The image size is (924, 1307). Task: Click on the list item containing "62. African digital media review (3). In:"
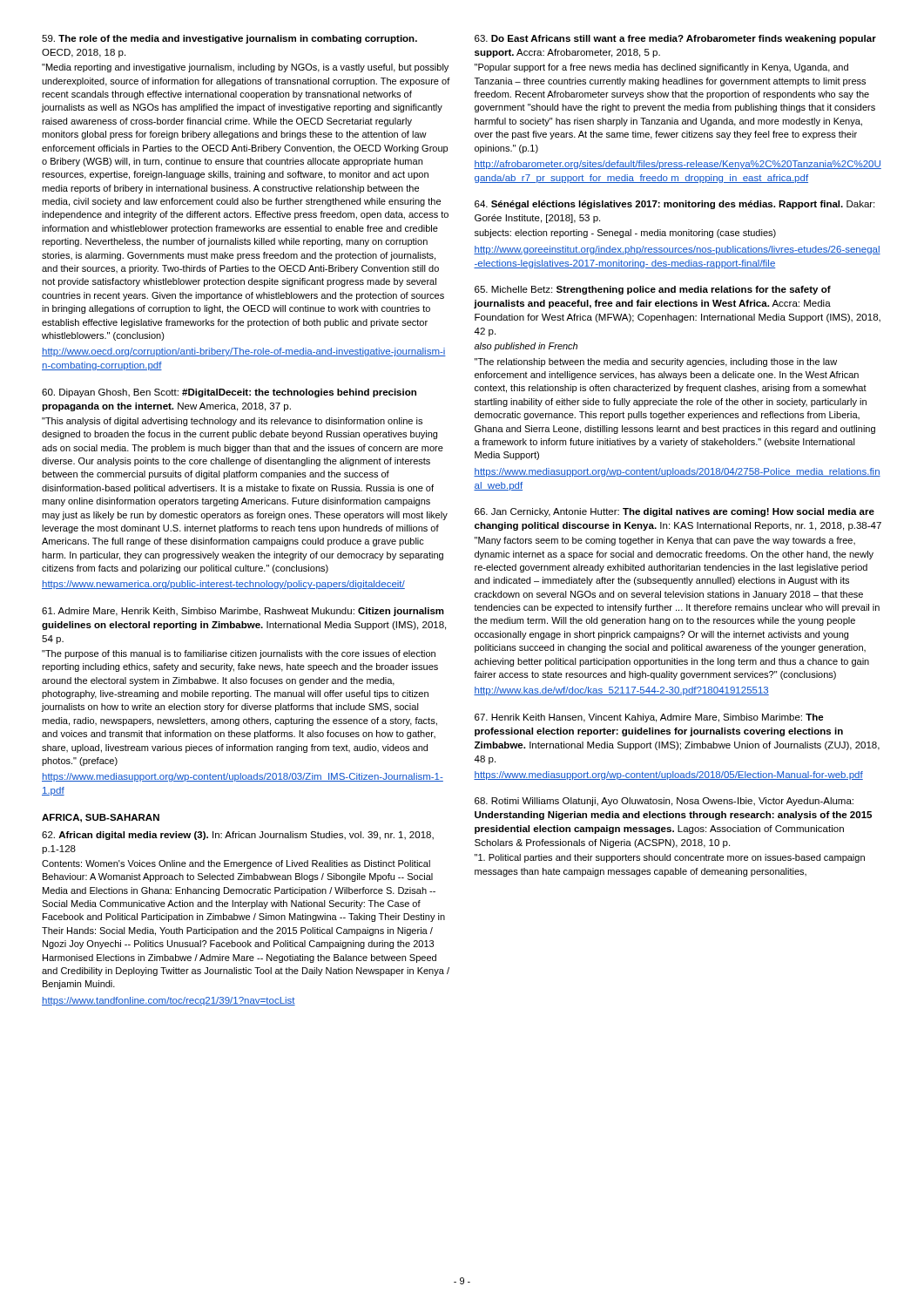click(246, 917)
